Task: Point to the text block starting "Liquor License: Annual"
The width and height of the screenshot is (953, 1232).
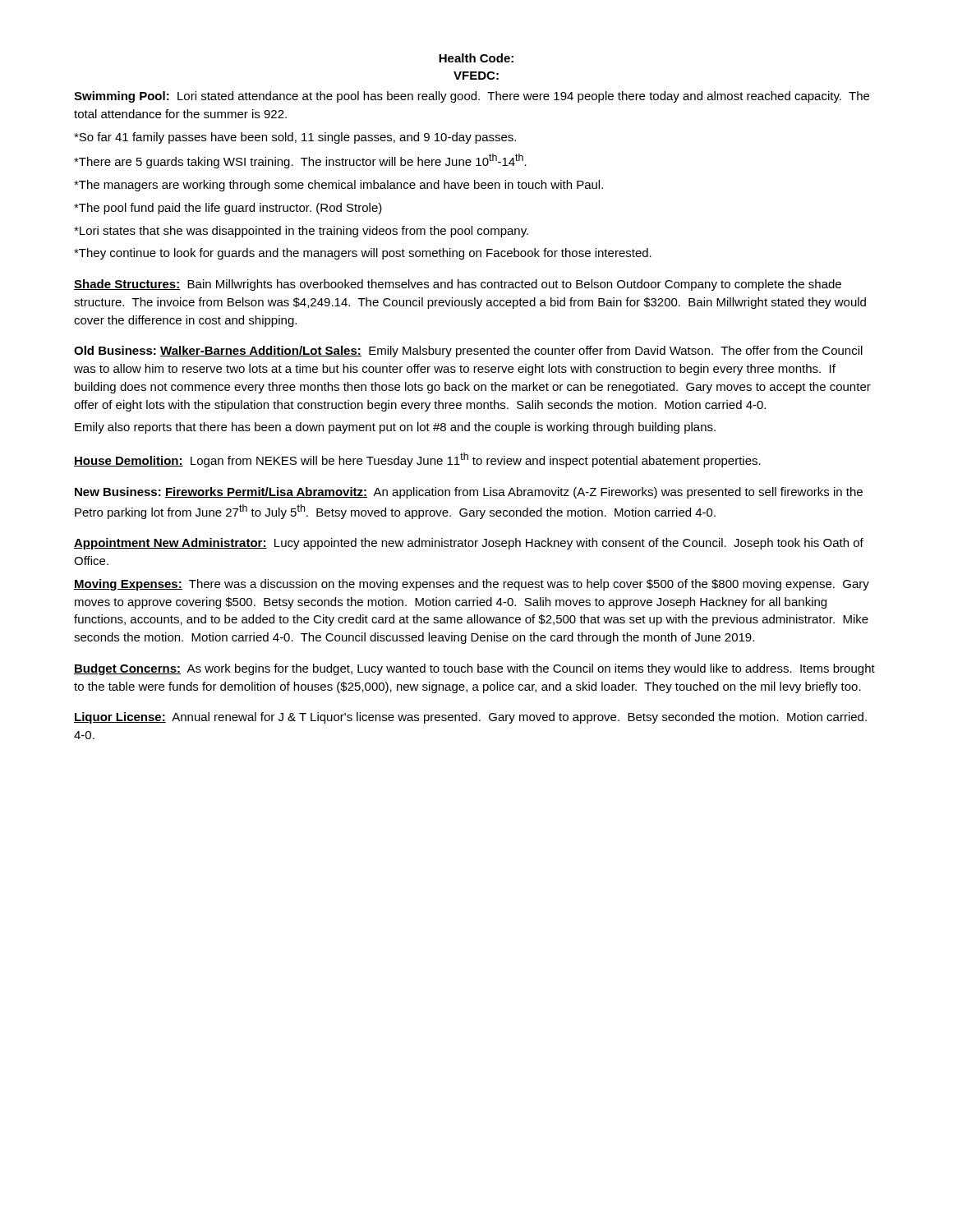Action: (476, 726)
